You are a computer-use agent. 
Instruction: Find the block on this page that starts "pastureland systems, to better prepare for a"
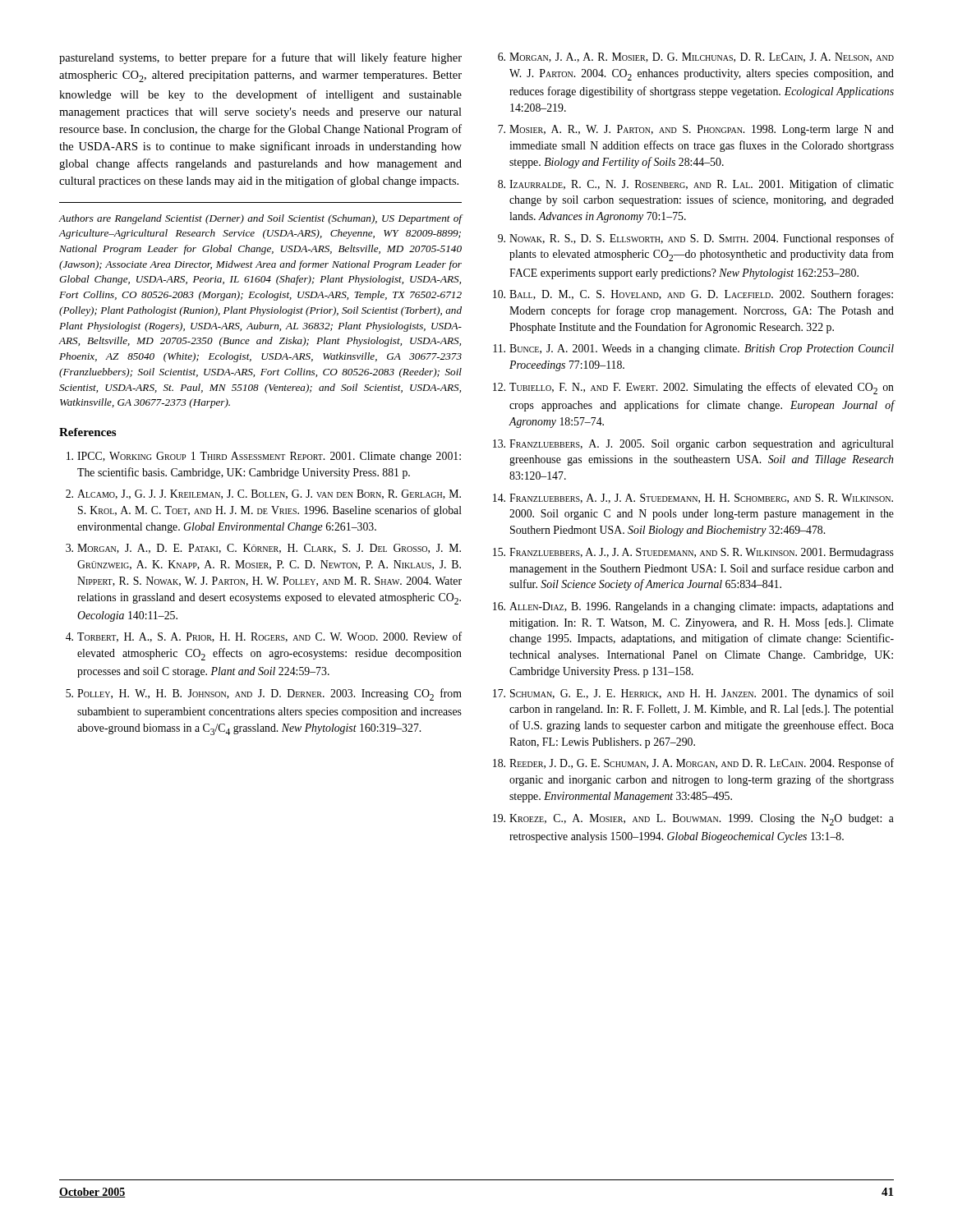tap(260, 120)
